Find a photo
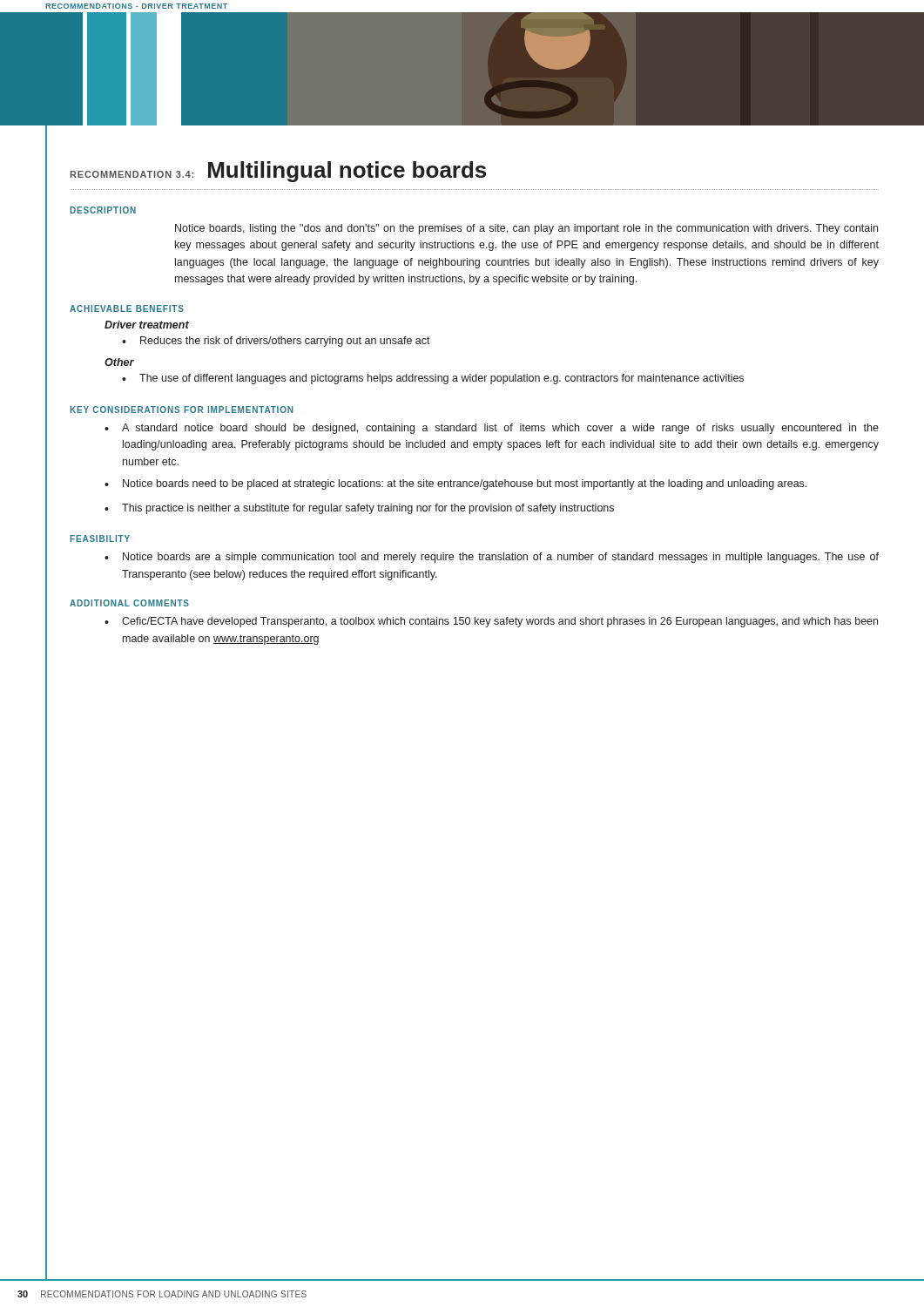 tap(462, 69)
